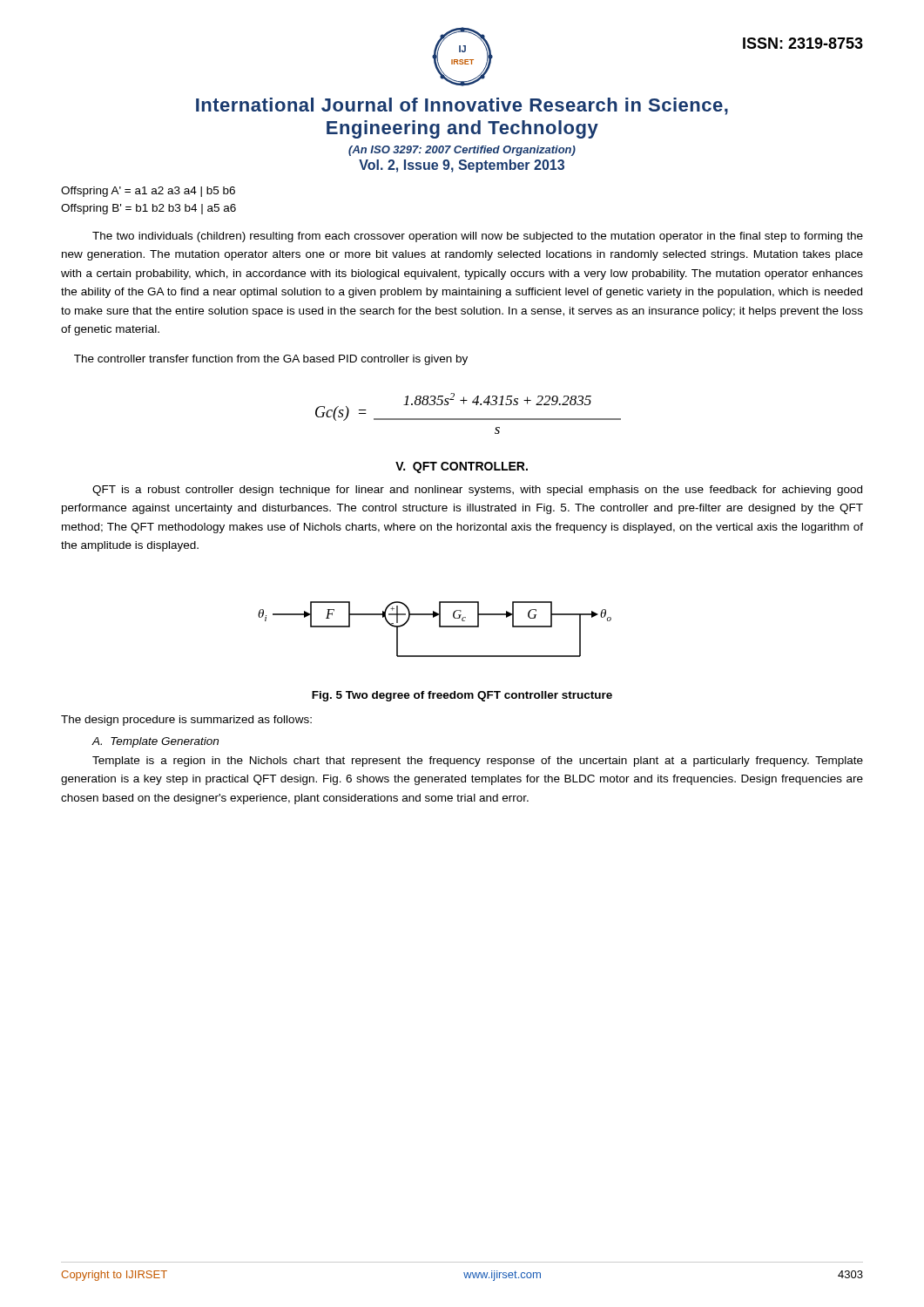Viewport: 924px width, 1307px height.
Task: Navigate to the element starting "Offspring A' ="
Action: (149, 199)
